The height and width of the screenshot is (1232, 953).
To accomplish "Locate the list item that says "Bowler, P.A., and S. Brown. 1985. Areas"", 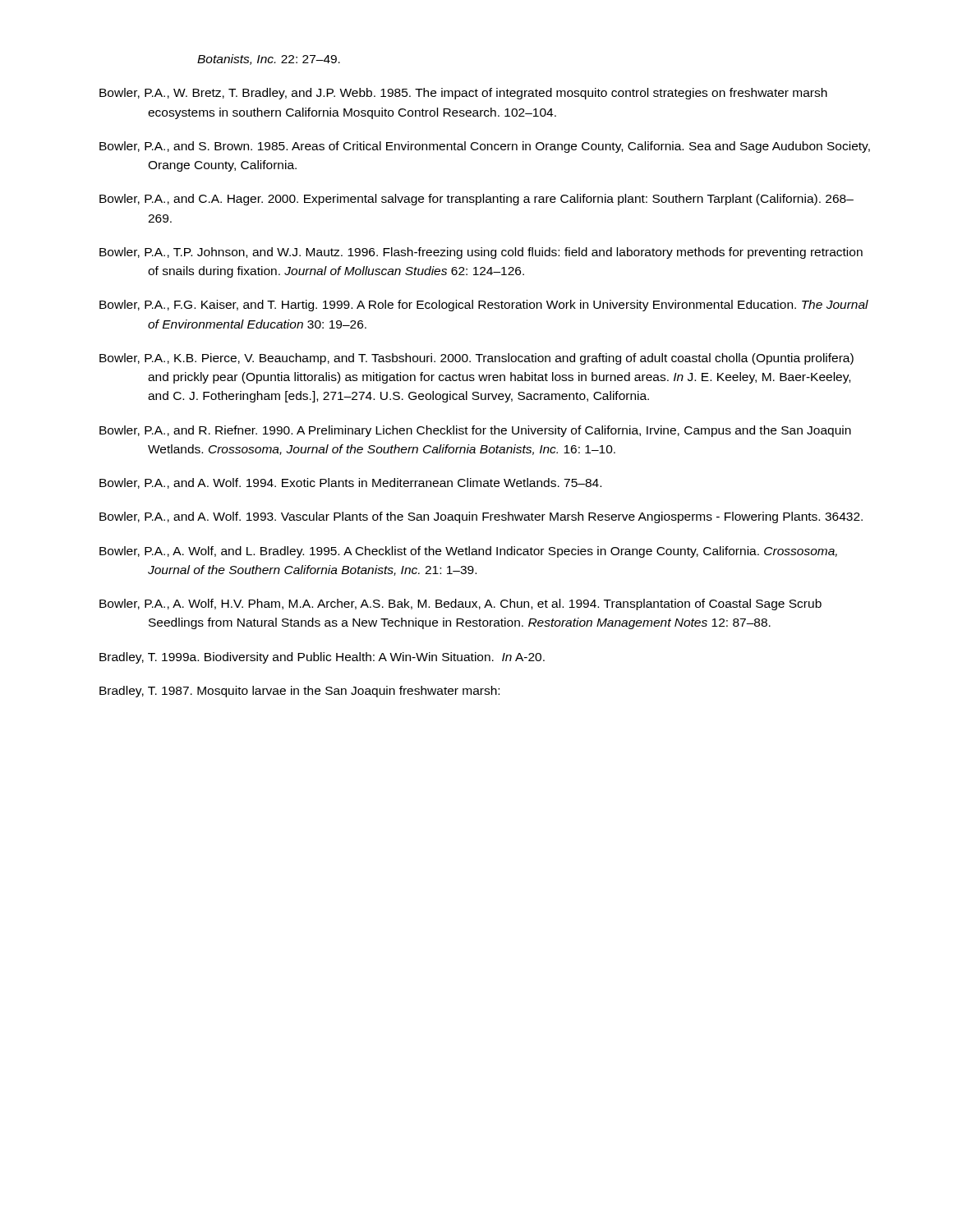I will (x=485, y=155).
